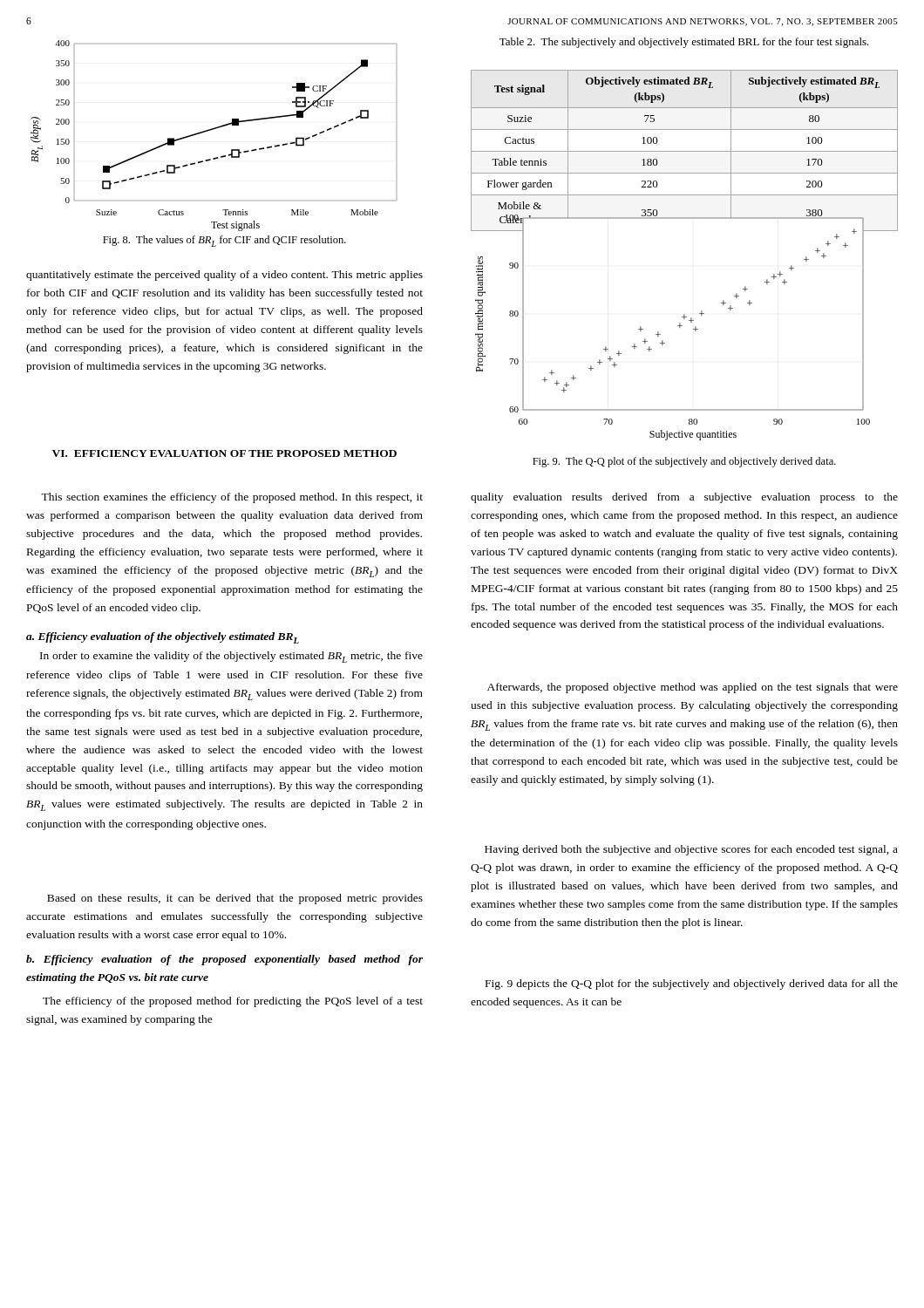Click on the text starting "Fig. 9 depicts the Q-Q plot"

(684, 992)
